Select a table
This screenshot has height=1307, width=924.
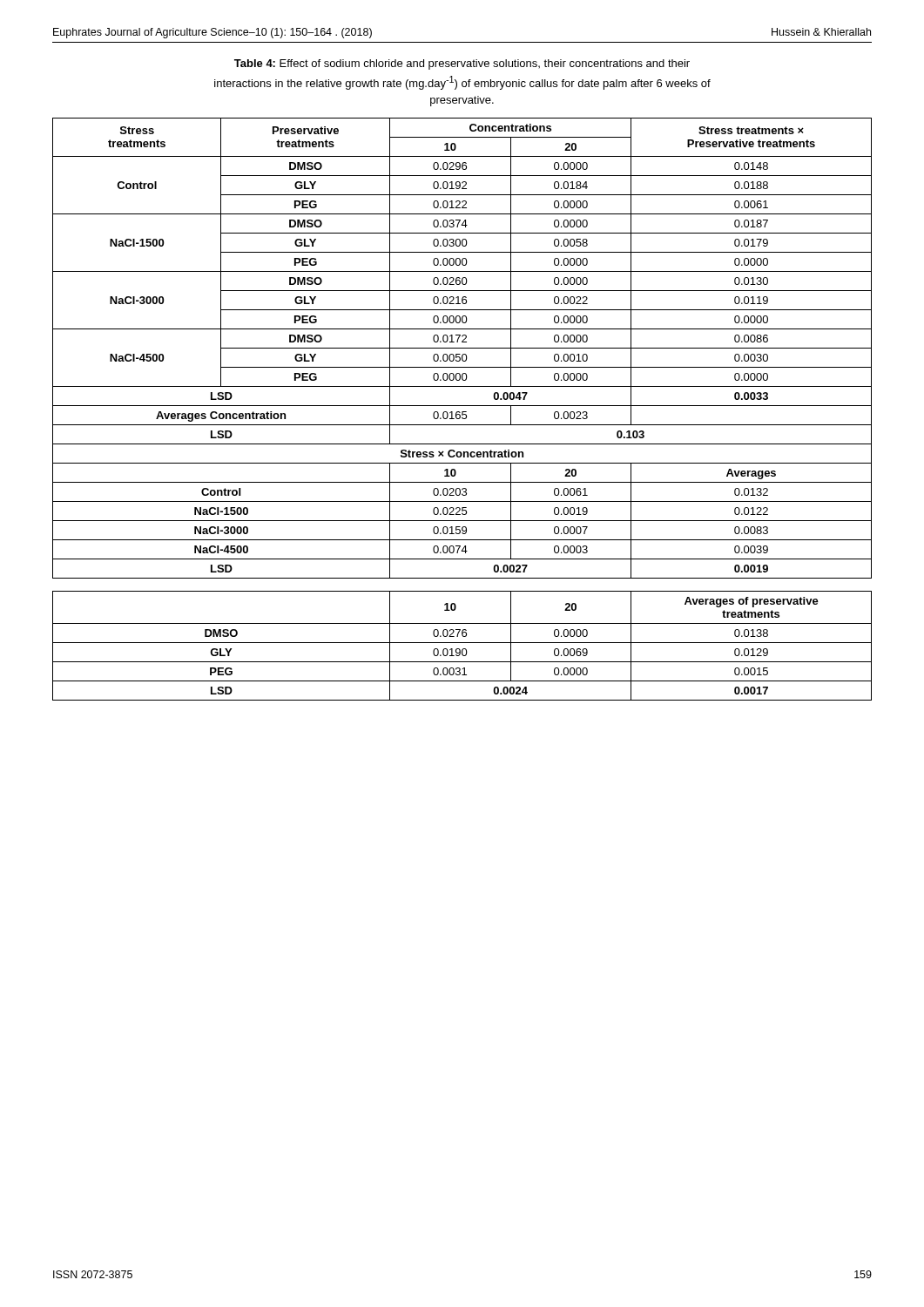click(462, 409)
